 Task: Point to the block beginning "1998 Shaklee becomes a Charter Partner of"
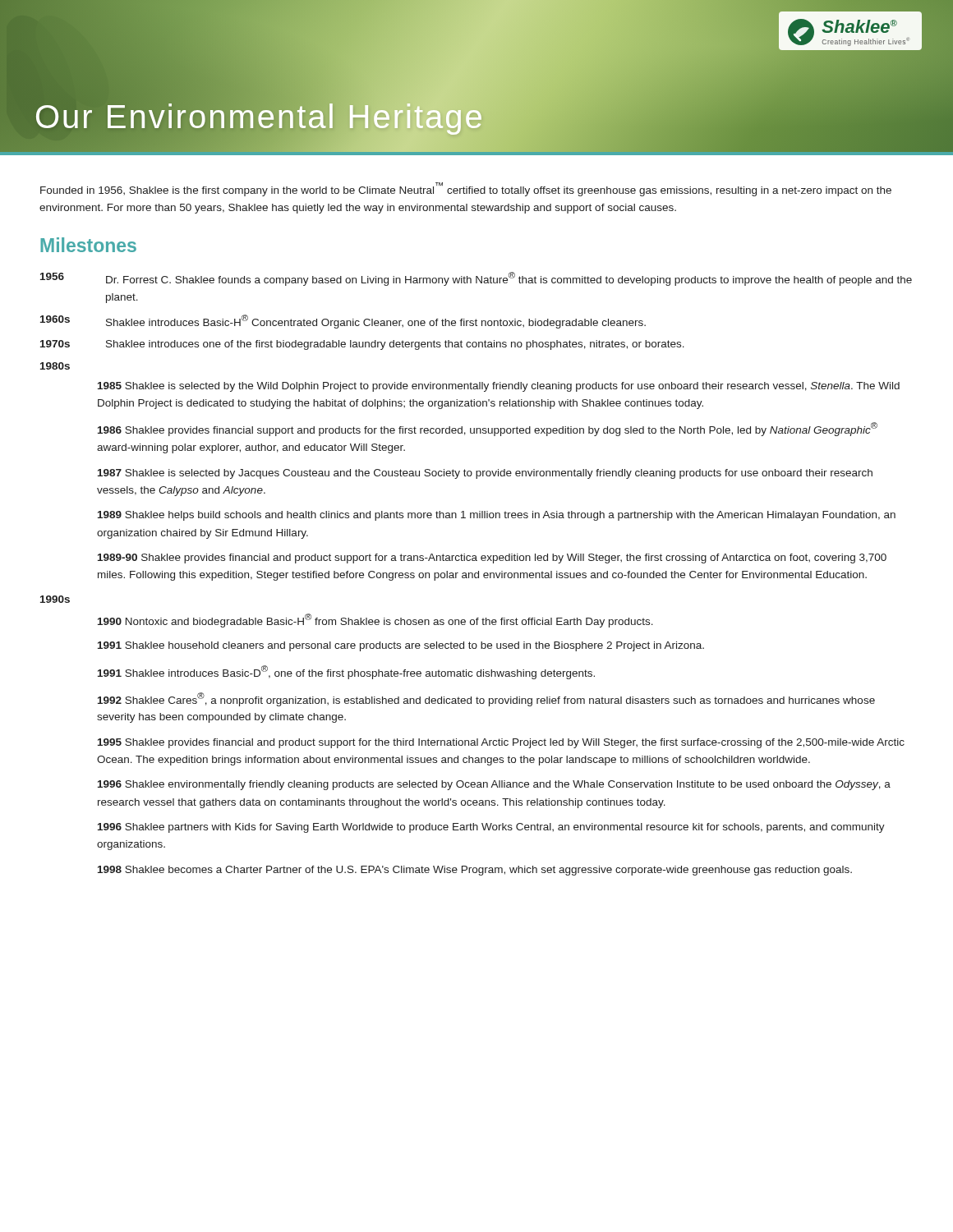point(475,869)
